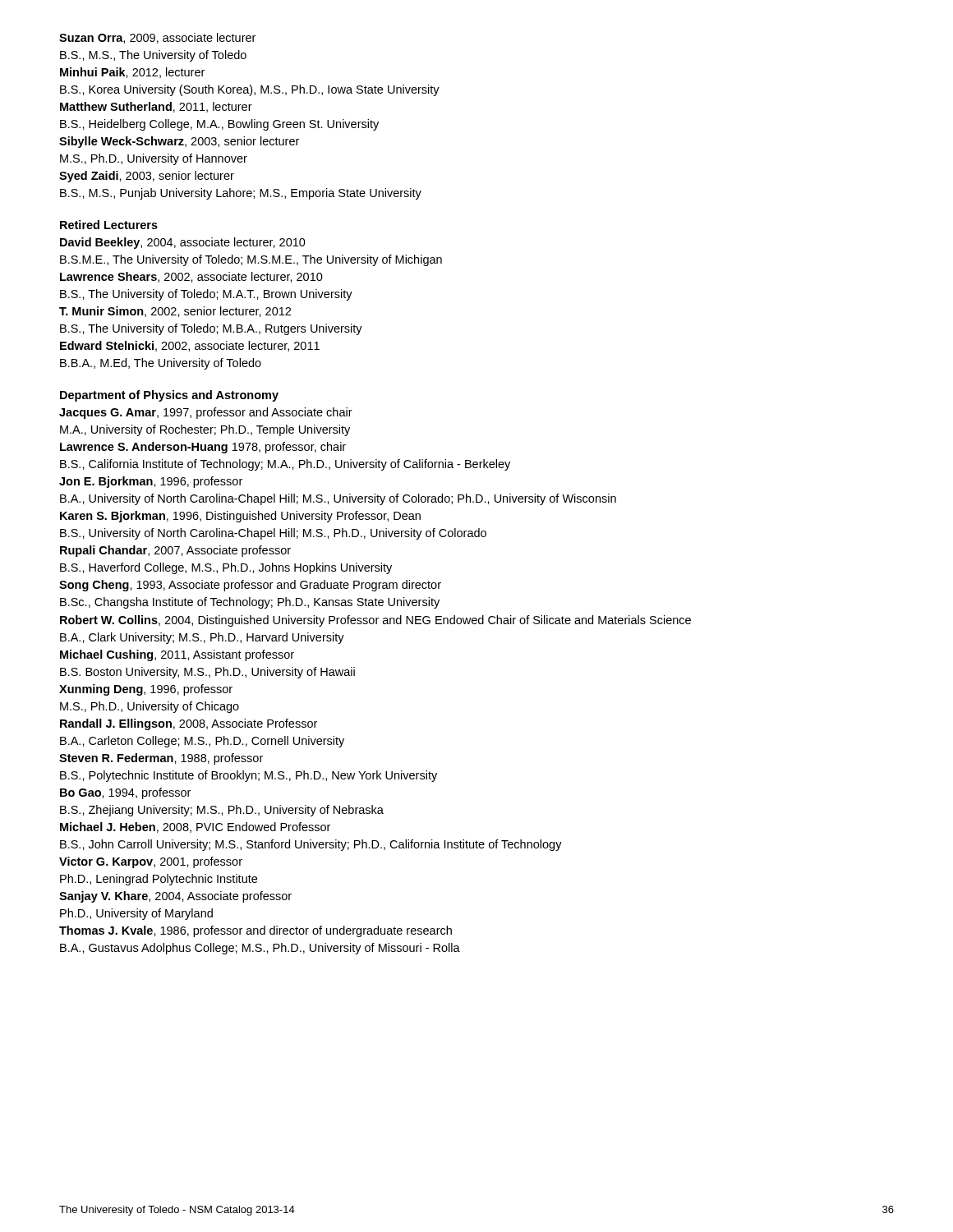
Task: Click on the list item with the text "Robert W. Collins, 2004, Distinguished"
Action: 375,628
